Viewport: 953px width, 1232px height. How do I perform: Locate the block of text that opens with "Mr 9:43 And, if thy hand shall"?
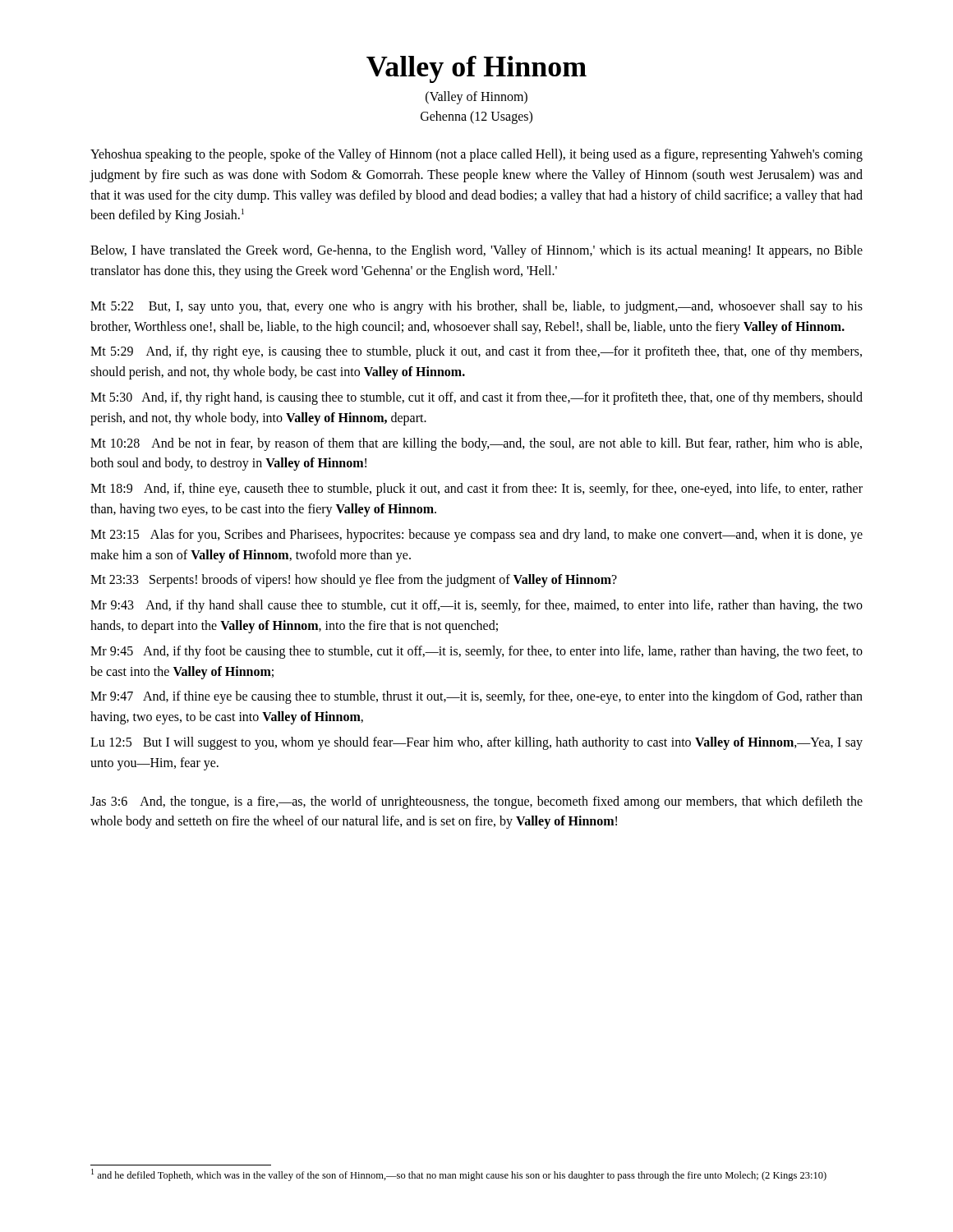[476, 615]
